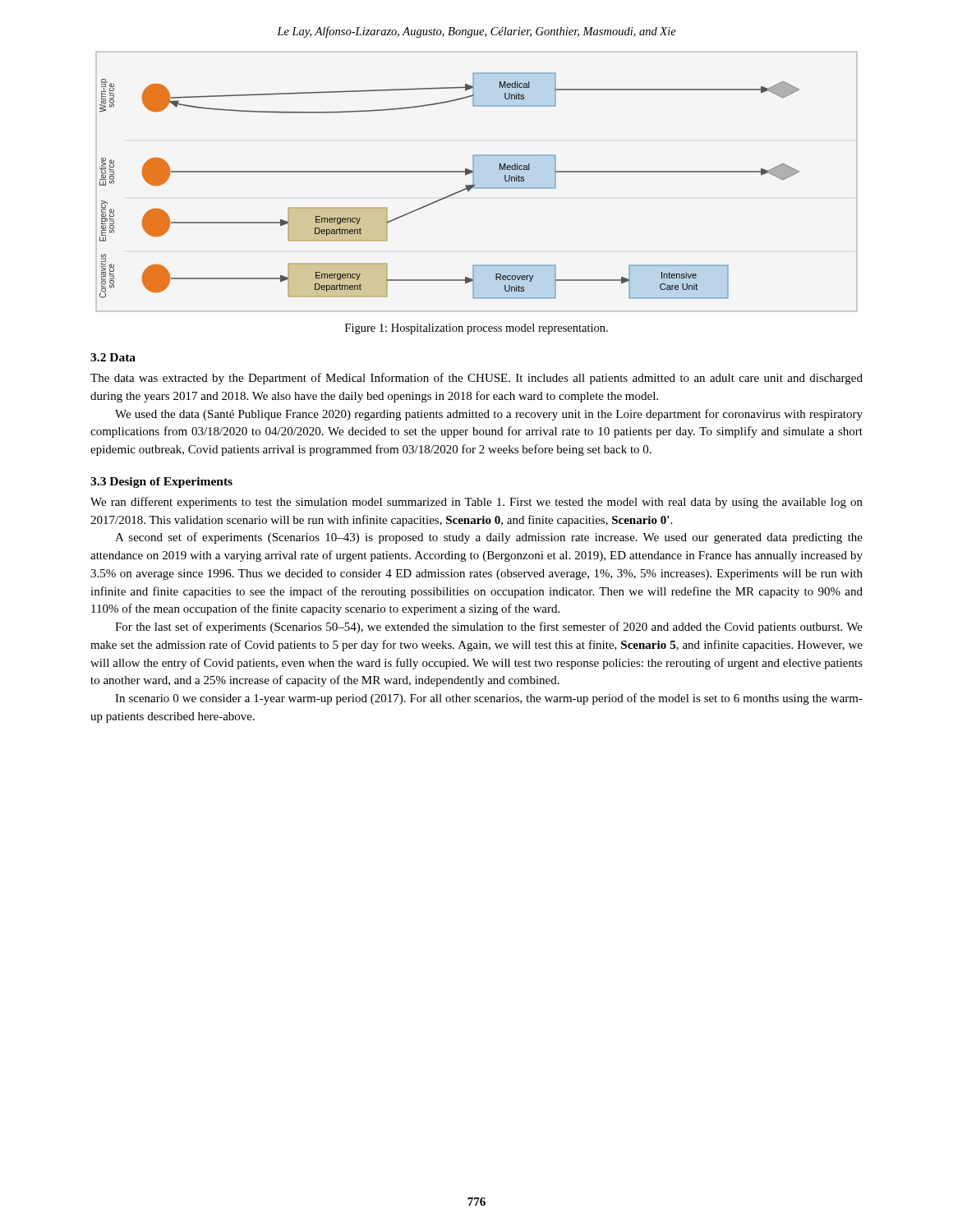Point to "Figure 1: Hospitalization process model representation."

[x=476, y=328]
